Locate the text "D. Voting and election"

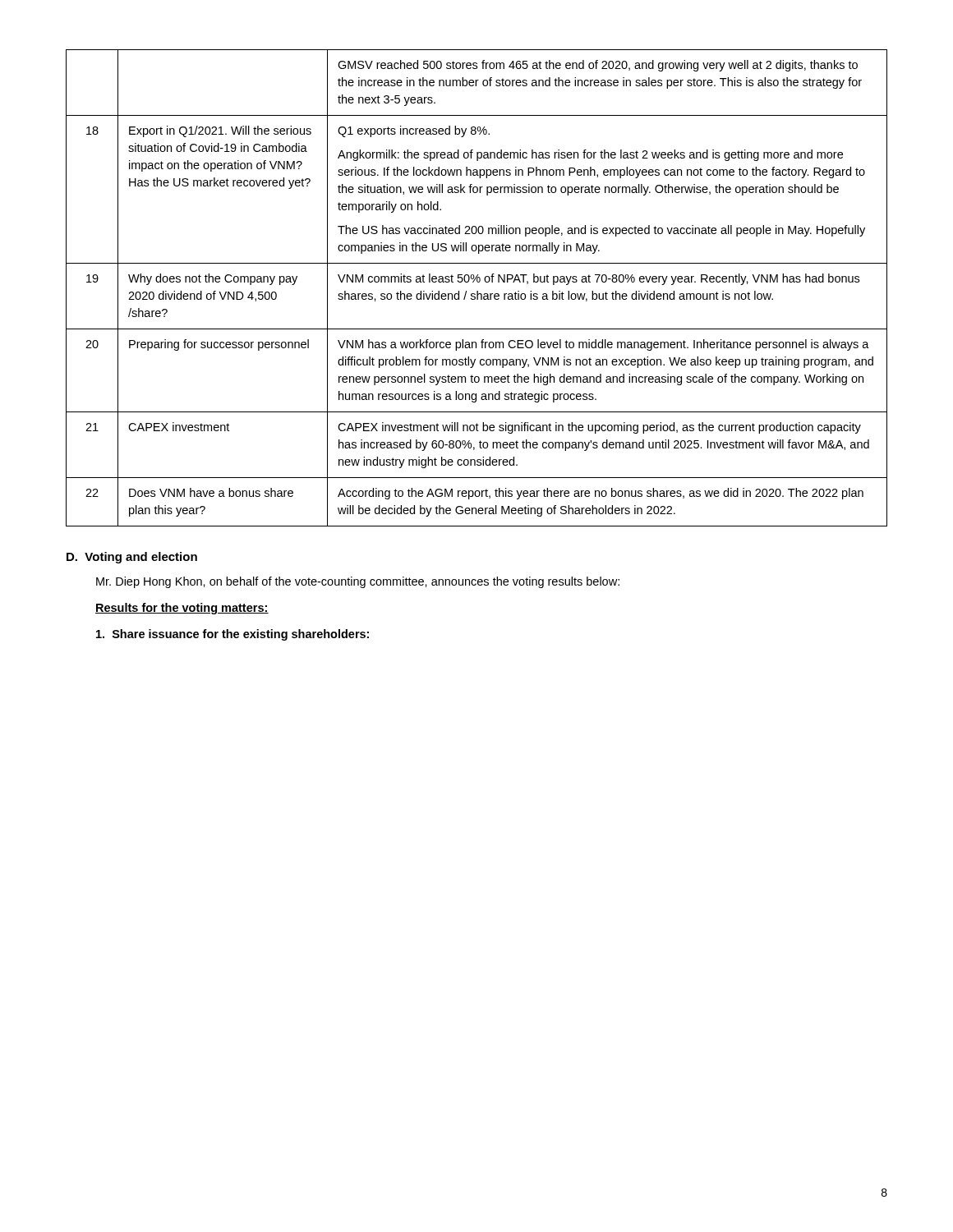click(x=132, y=557)
